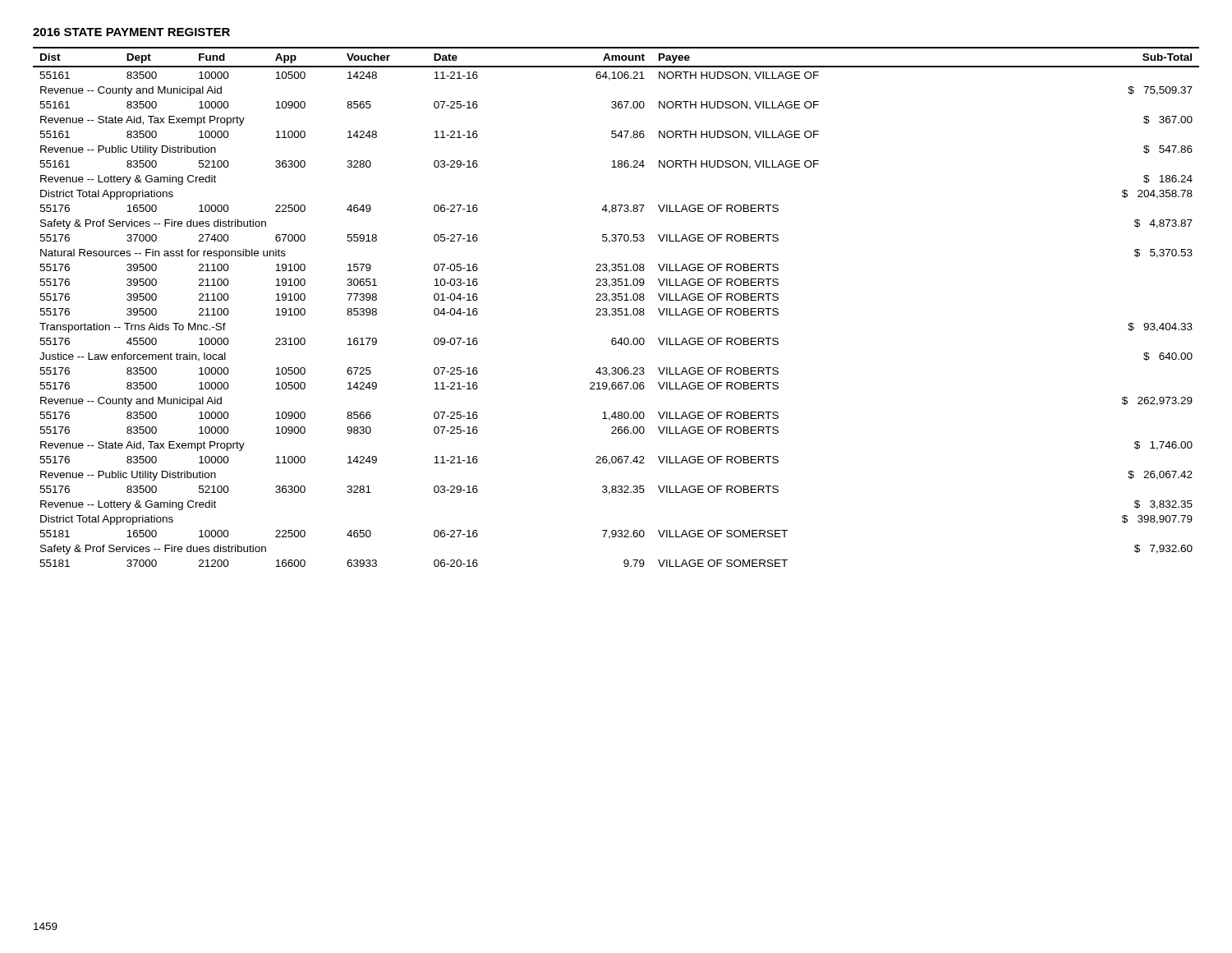Select the table that reads "VILLAGE OF ROBERTS"
Image resolution: width=1232 pixels, height=953 pixels.
tap(616, 308)
